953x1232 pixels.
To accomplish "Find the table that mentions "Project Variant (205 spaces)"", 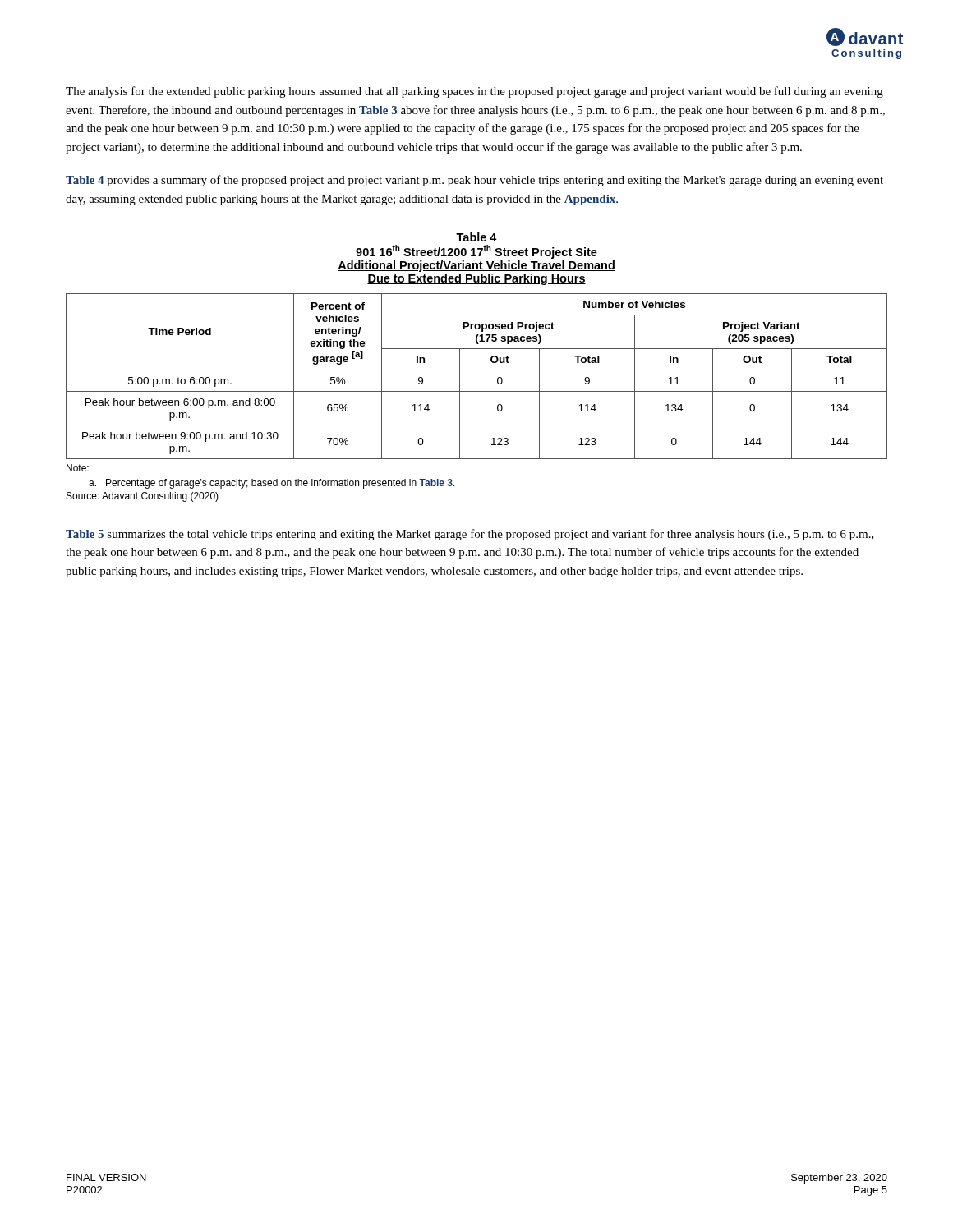I will pos(476,376).
